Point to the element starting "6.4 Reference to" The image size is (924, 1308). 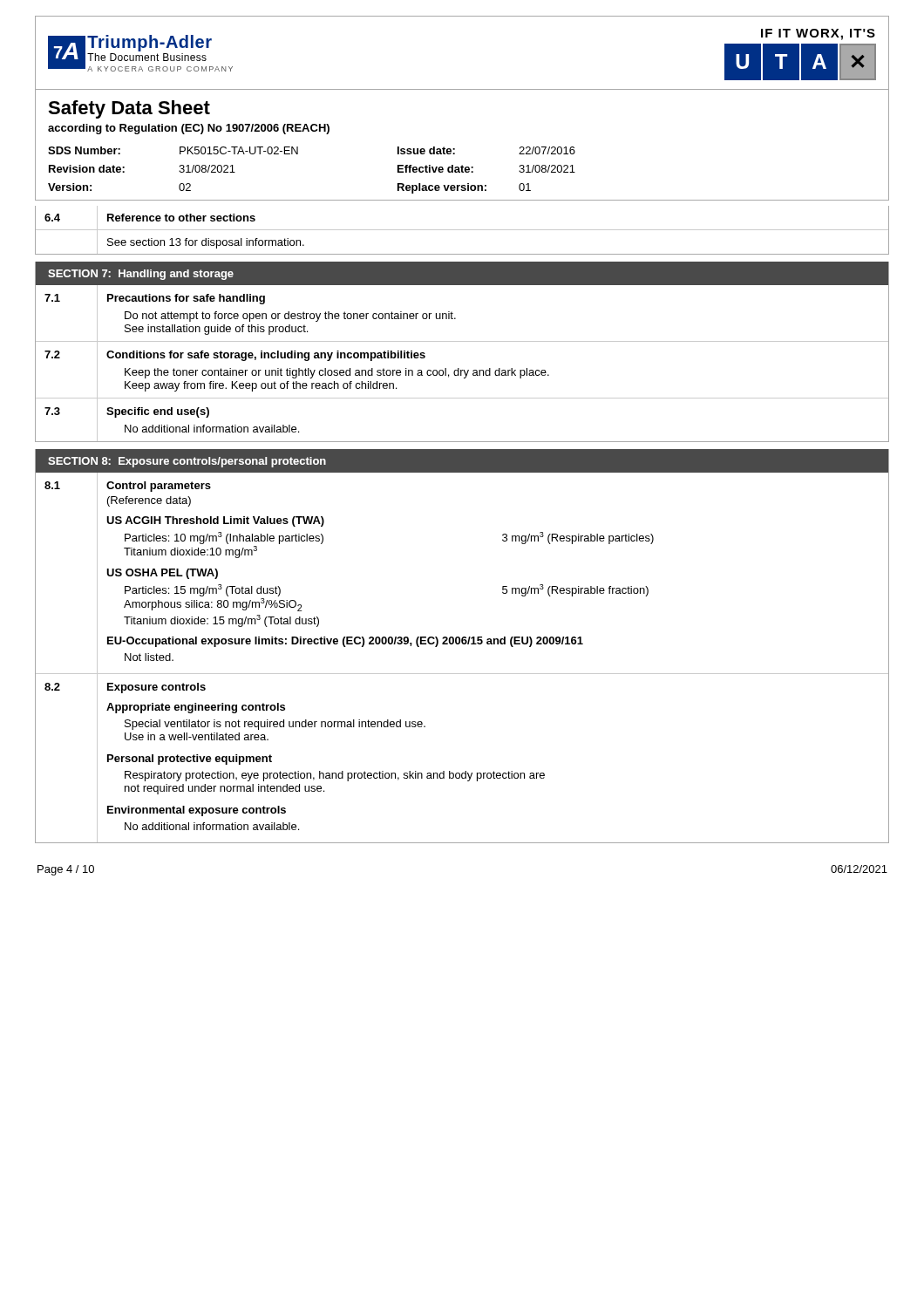pyautogui.click(x=462, y=218)
